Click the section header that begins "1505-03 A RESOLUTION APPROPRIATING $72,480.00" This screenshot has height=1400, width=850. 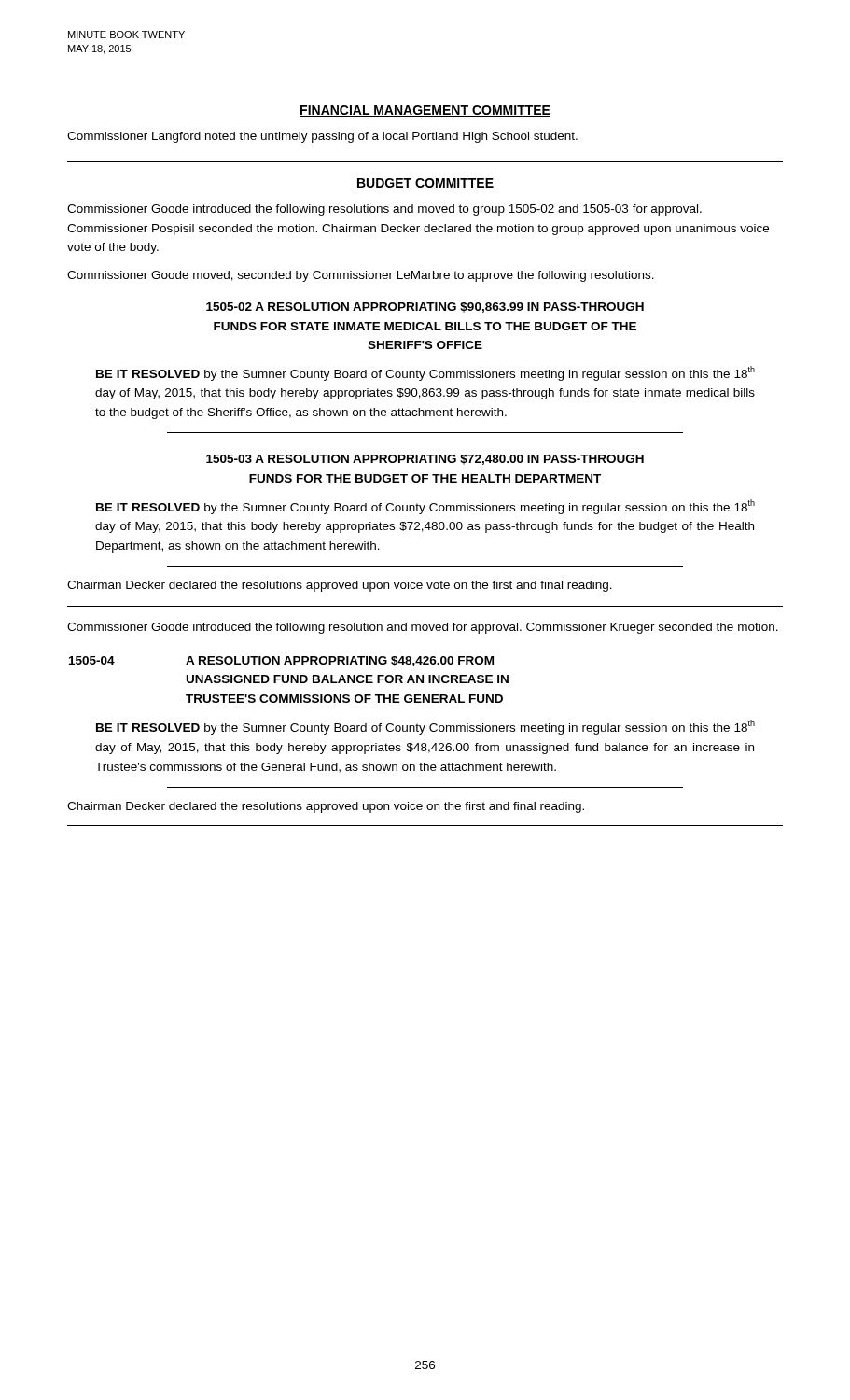click(425, 468)
